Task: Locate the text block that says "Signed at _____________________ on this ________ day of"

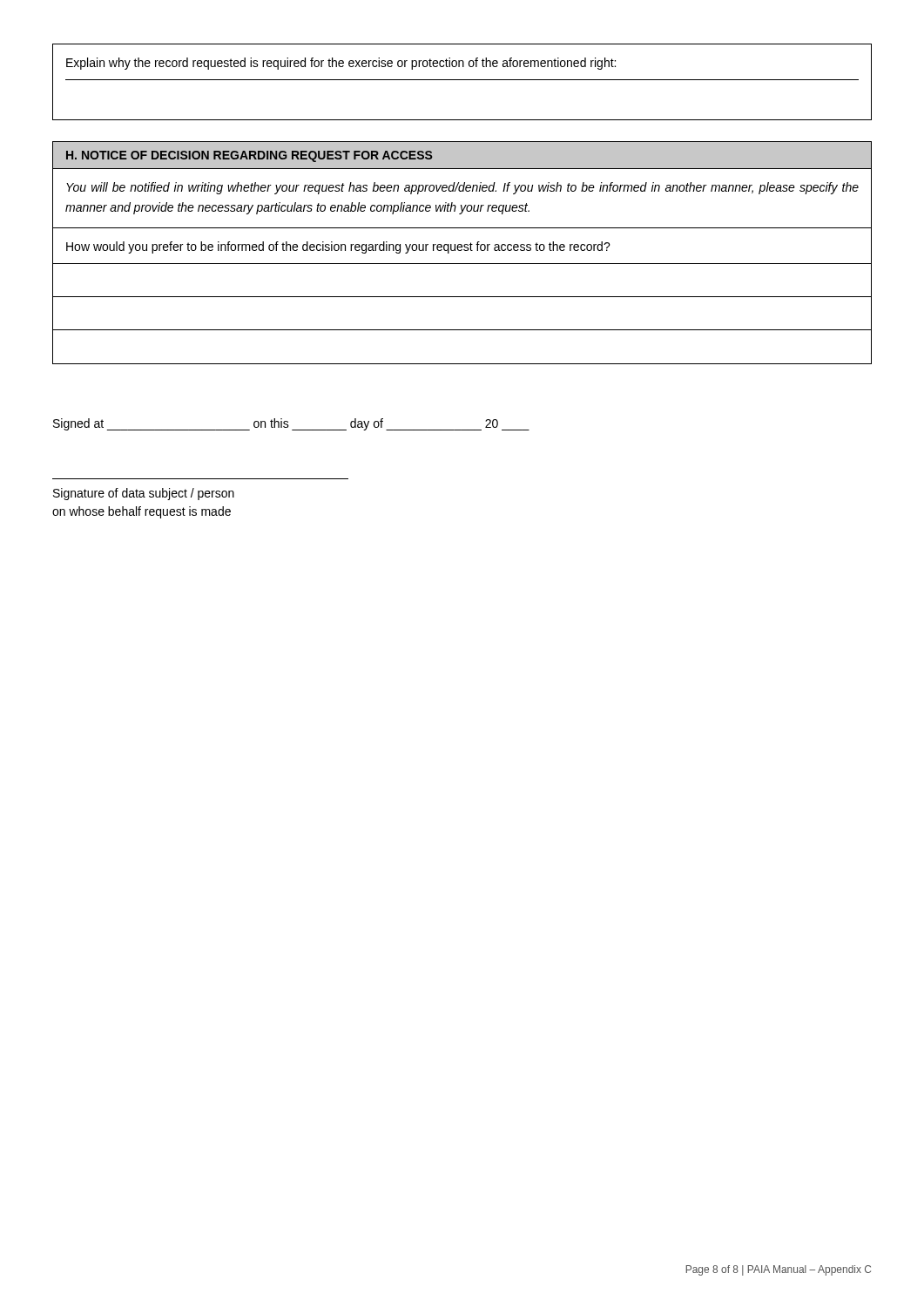Action: click(291, 423)
